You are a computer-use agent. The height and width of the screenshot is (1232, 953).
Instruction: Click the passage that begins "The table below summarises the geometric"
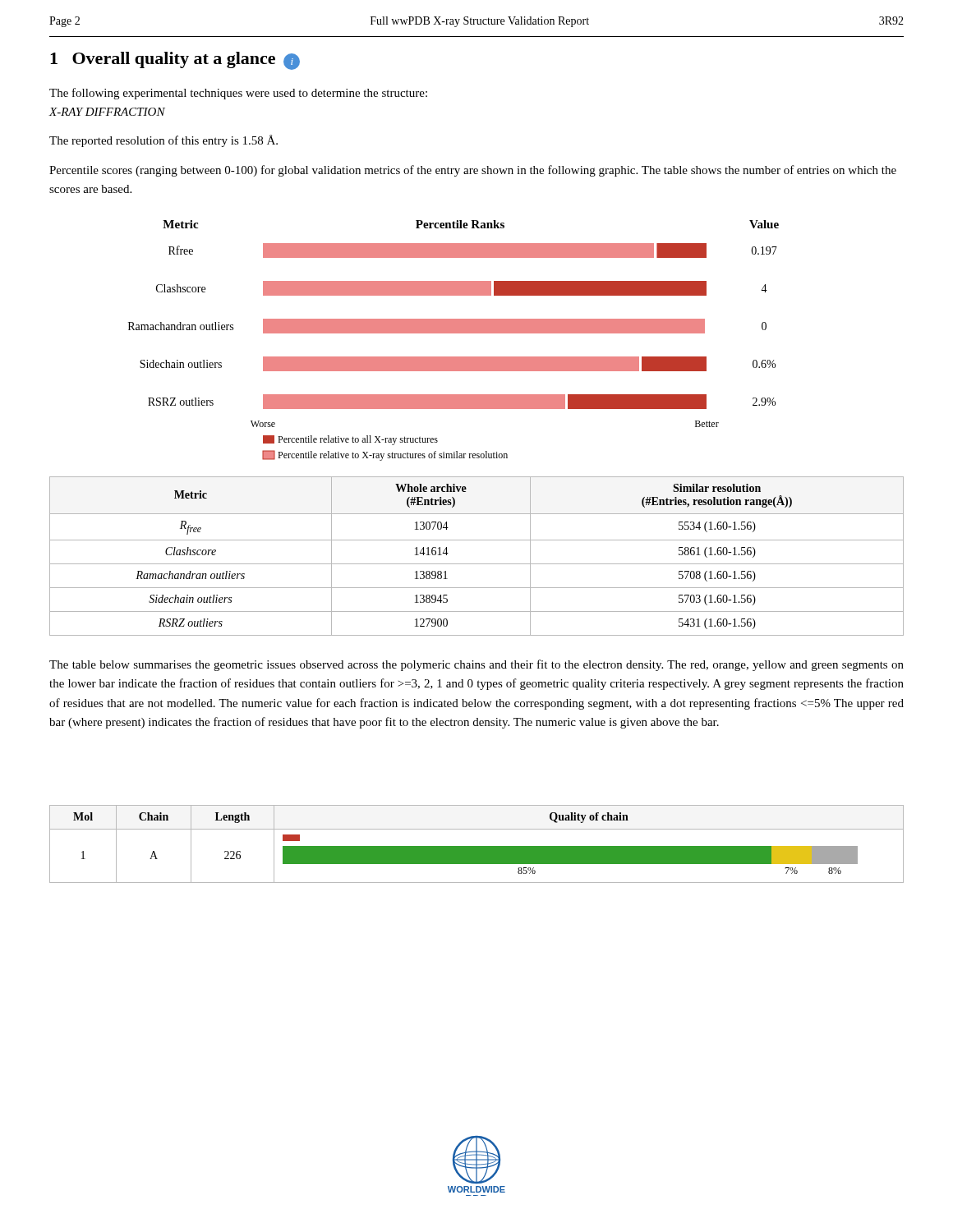click(x=476, y=693)
